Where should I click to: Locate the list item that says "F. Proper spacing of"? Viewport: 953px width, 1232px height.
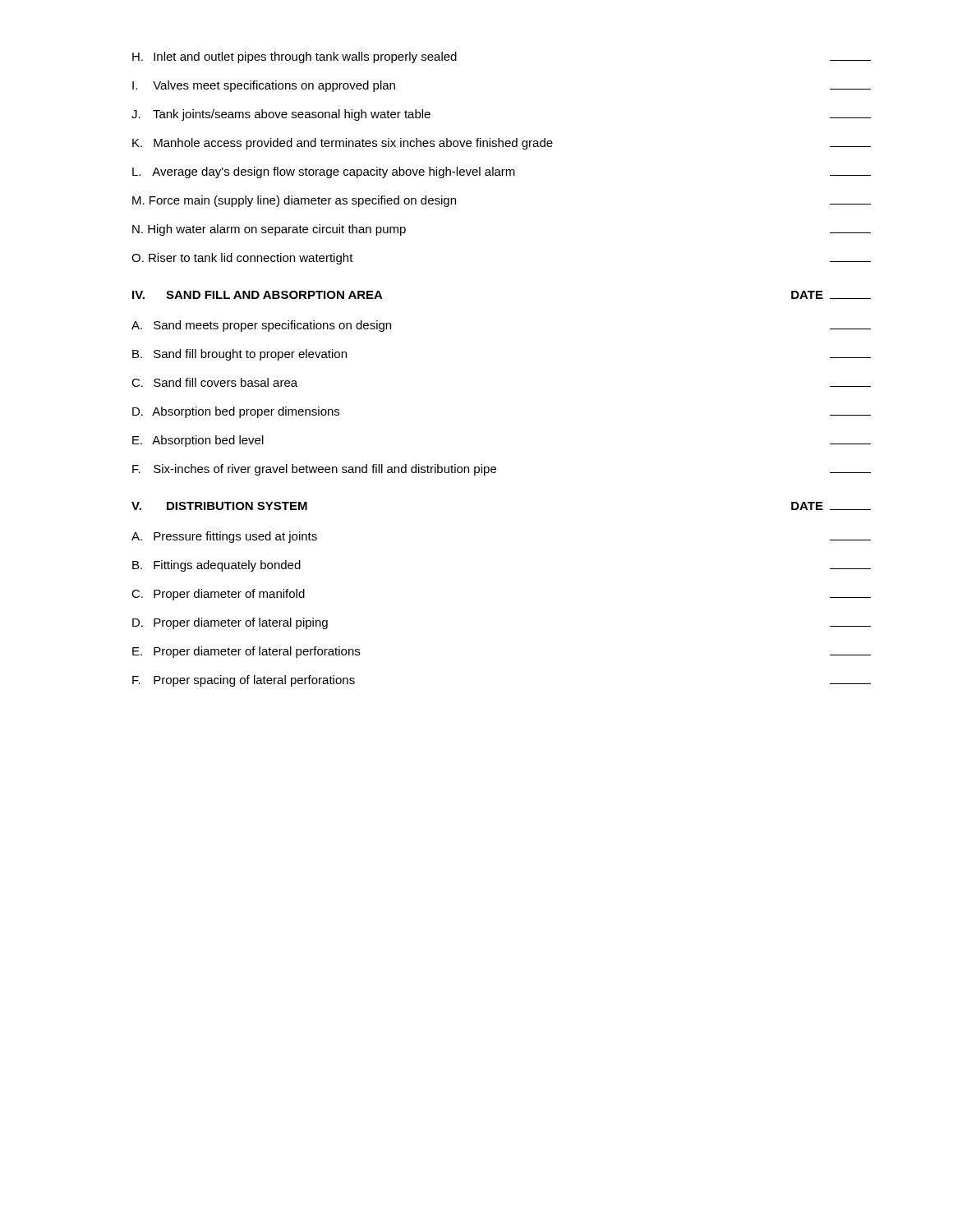(254, 680)
